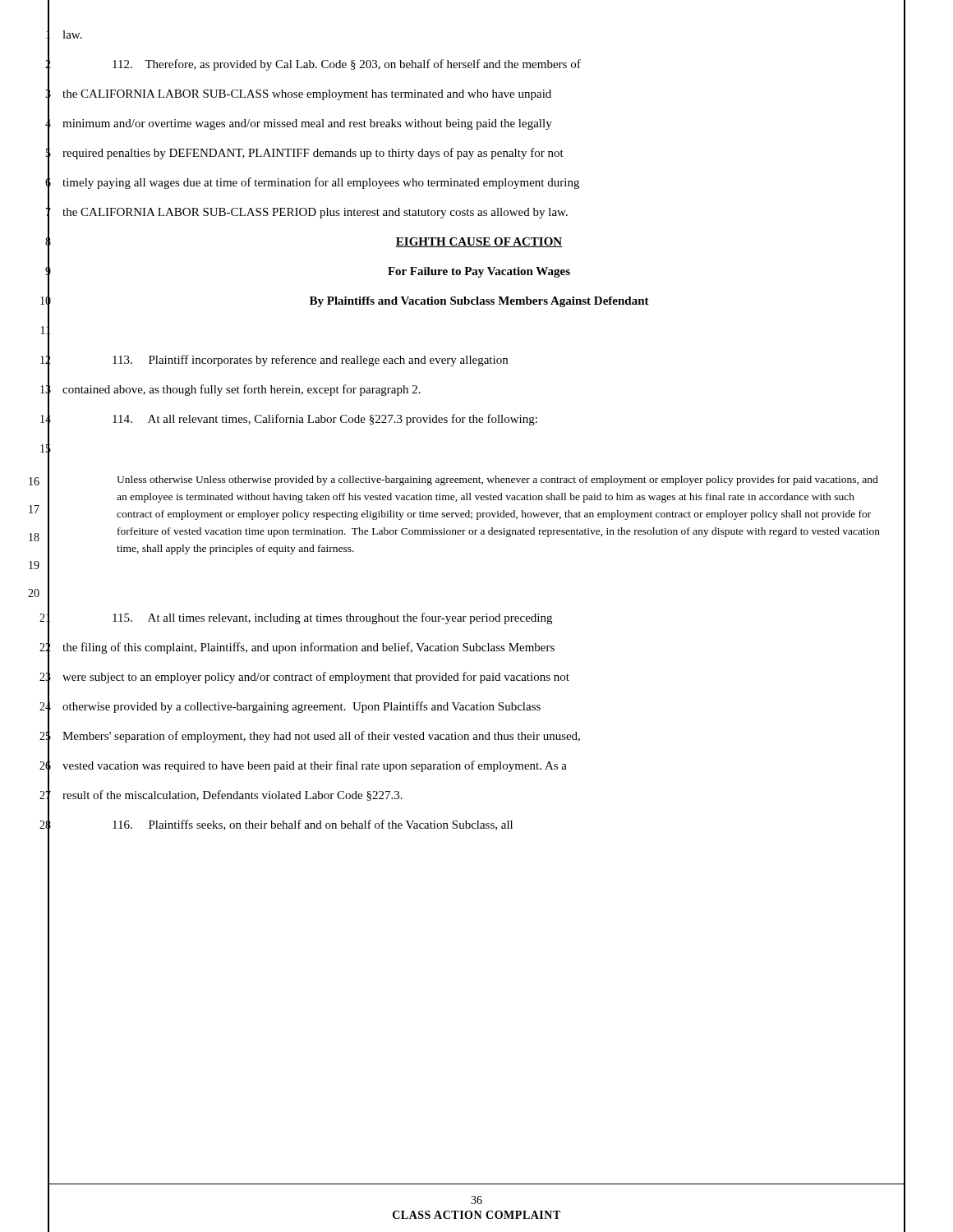Where is the passage that starts "Members' separation of employment, they had not used"?

point(322,736)
